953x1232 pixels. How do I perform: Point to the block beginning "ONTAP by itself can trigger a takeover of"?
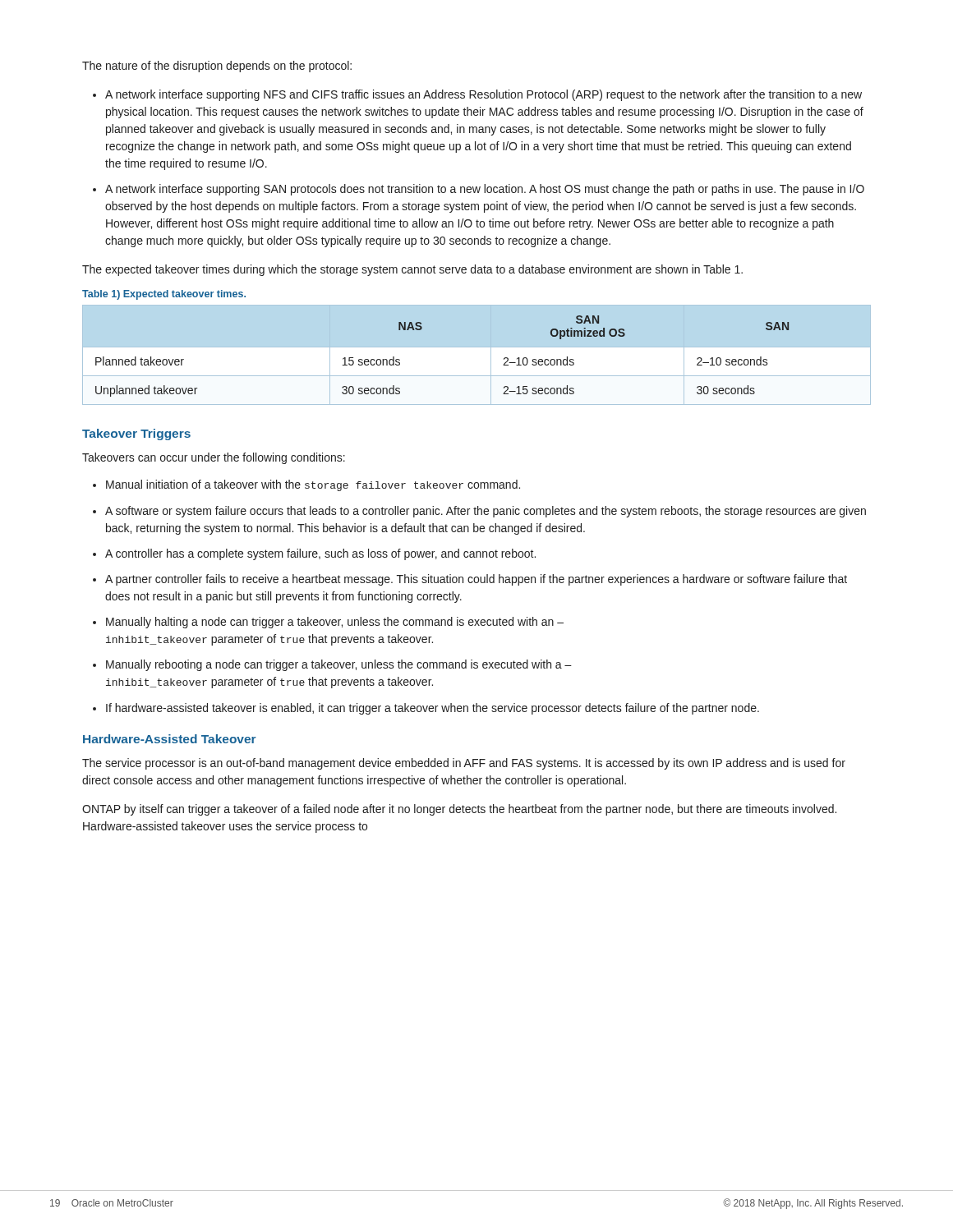[x=476, y=818]
